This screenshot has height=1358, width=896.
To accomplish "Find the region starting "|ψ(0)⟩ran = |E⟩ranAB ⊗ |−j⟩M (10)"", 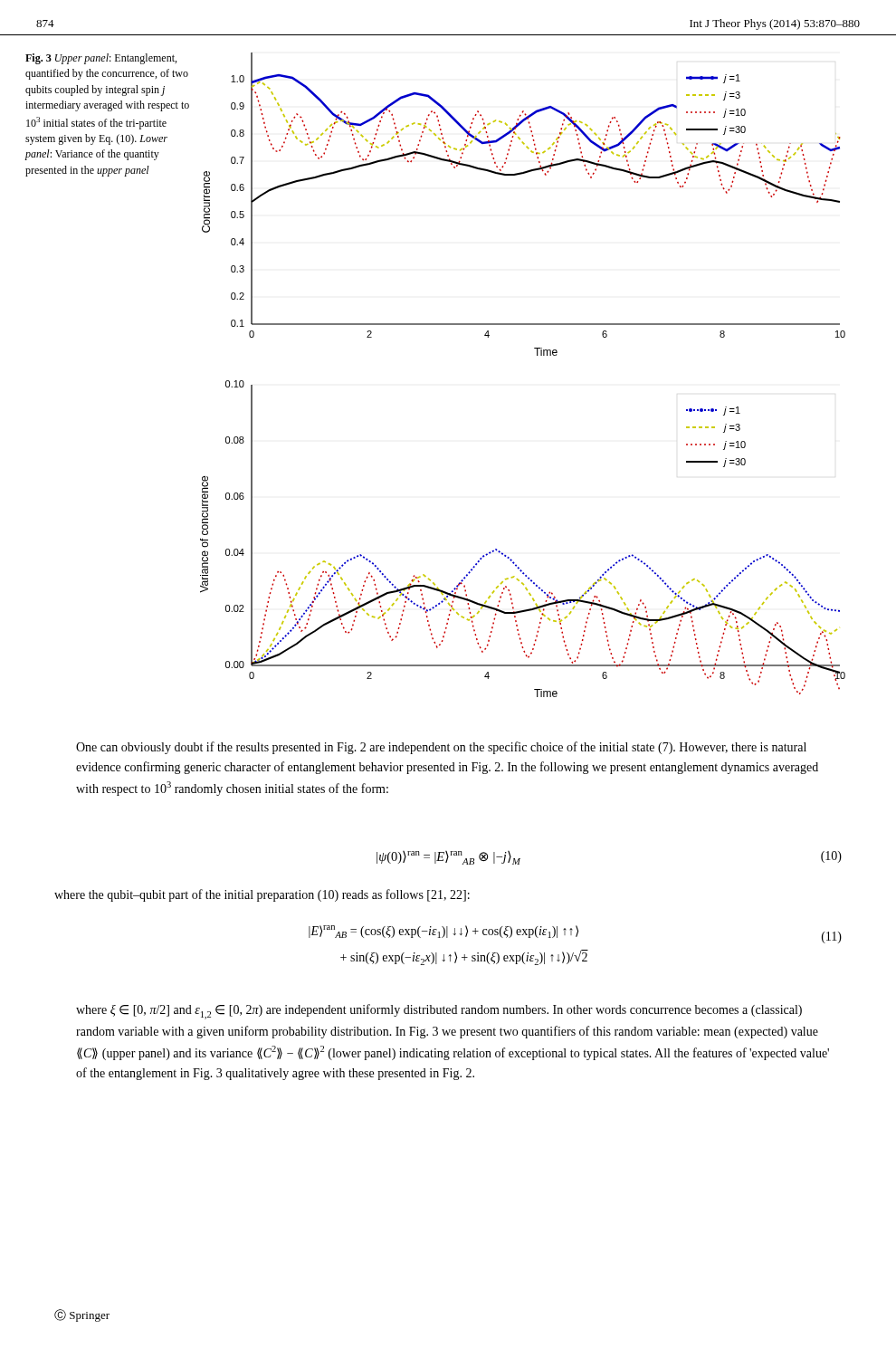I will tap(448, 858).
